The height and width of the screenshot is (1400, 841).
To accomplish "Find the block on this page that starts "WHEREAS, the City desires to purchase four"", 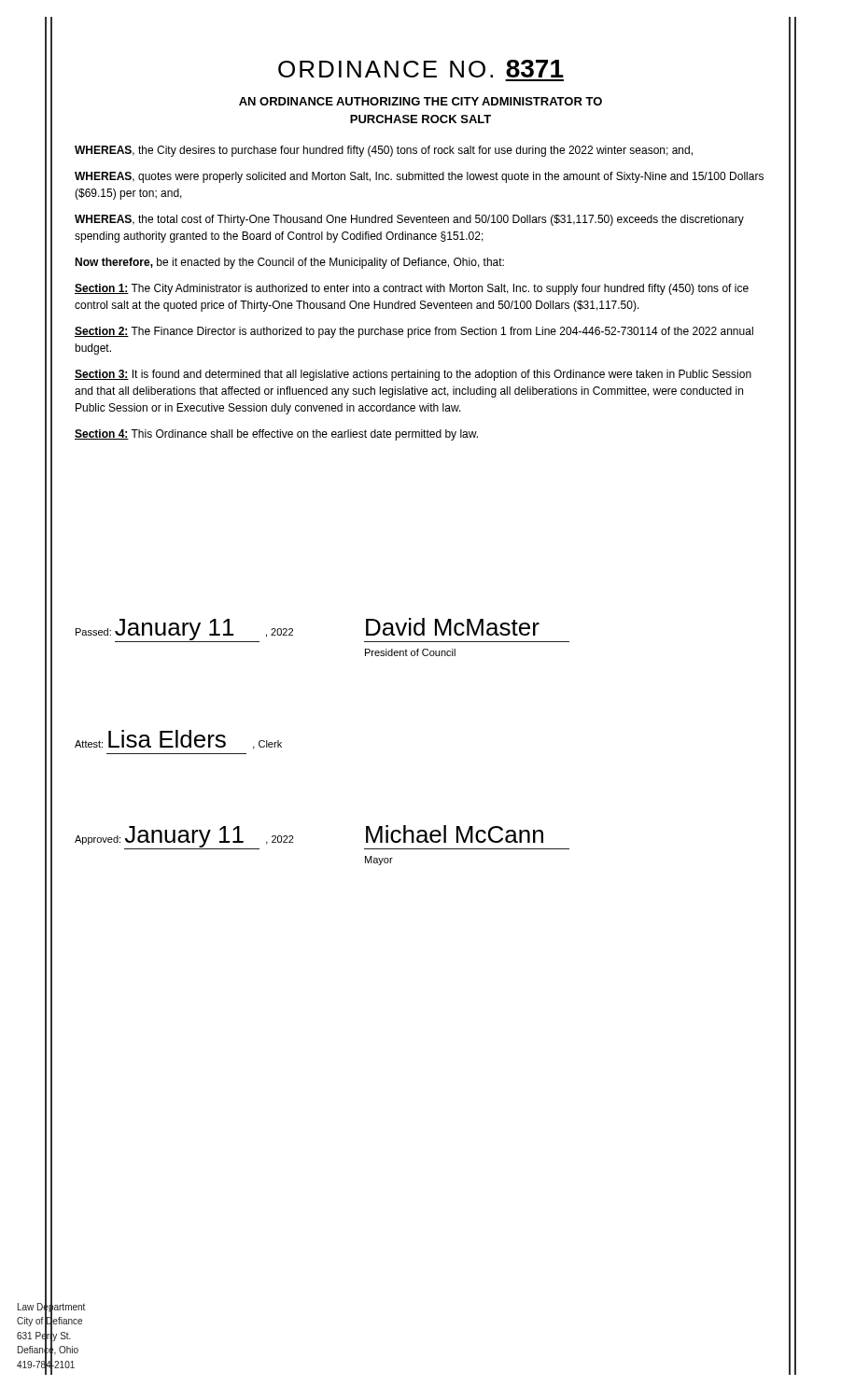I will [384, 150].
